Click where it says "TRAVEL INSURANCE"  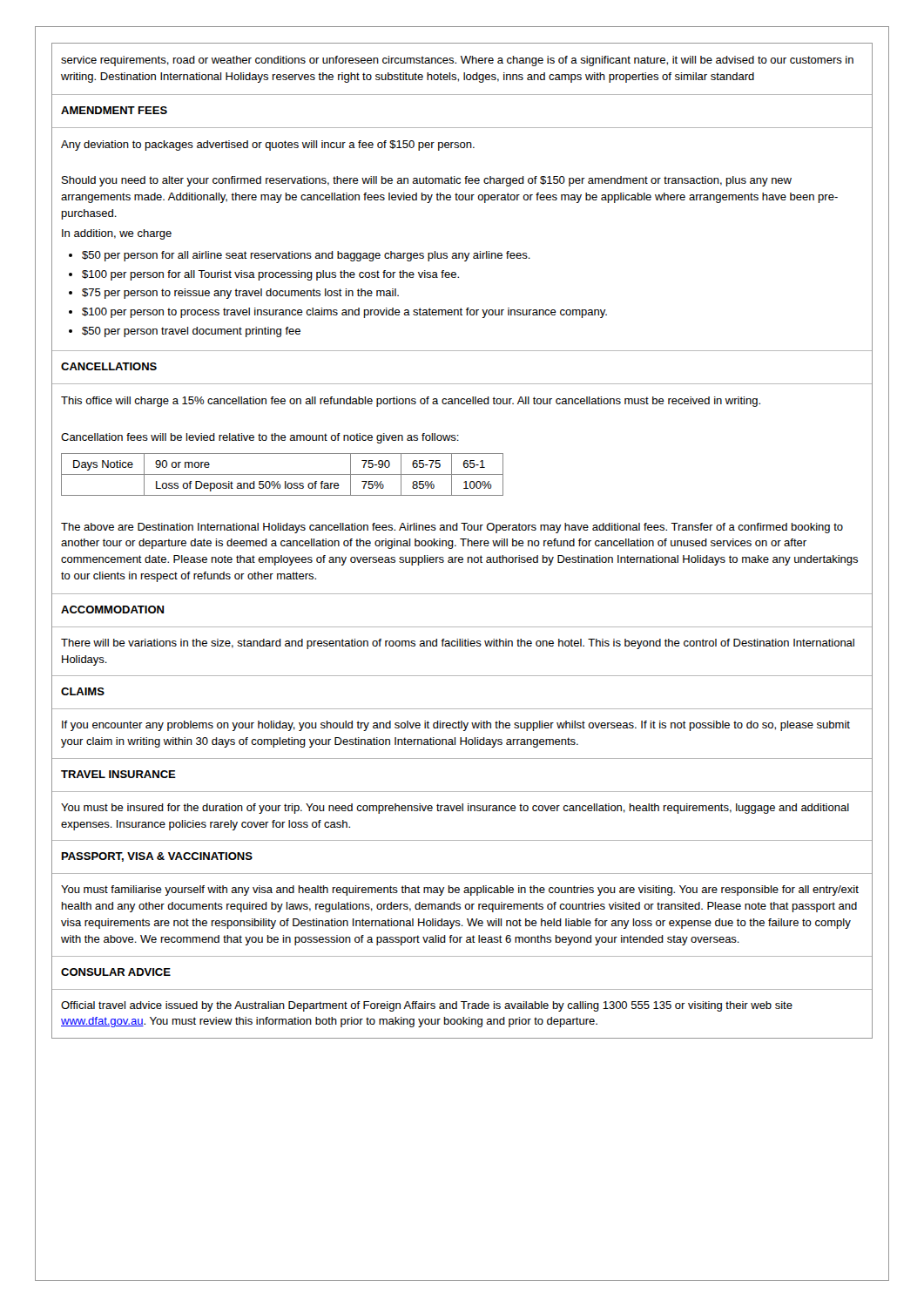[118, 774]
